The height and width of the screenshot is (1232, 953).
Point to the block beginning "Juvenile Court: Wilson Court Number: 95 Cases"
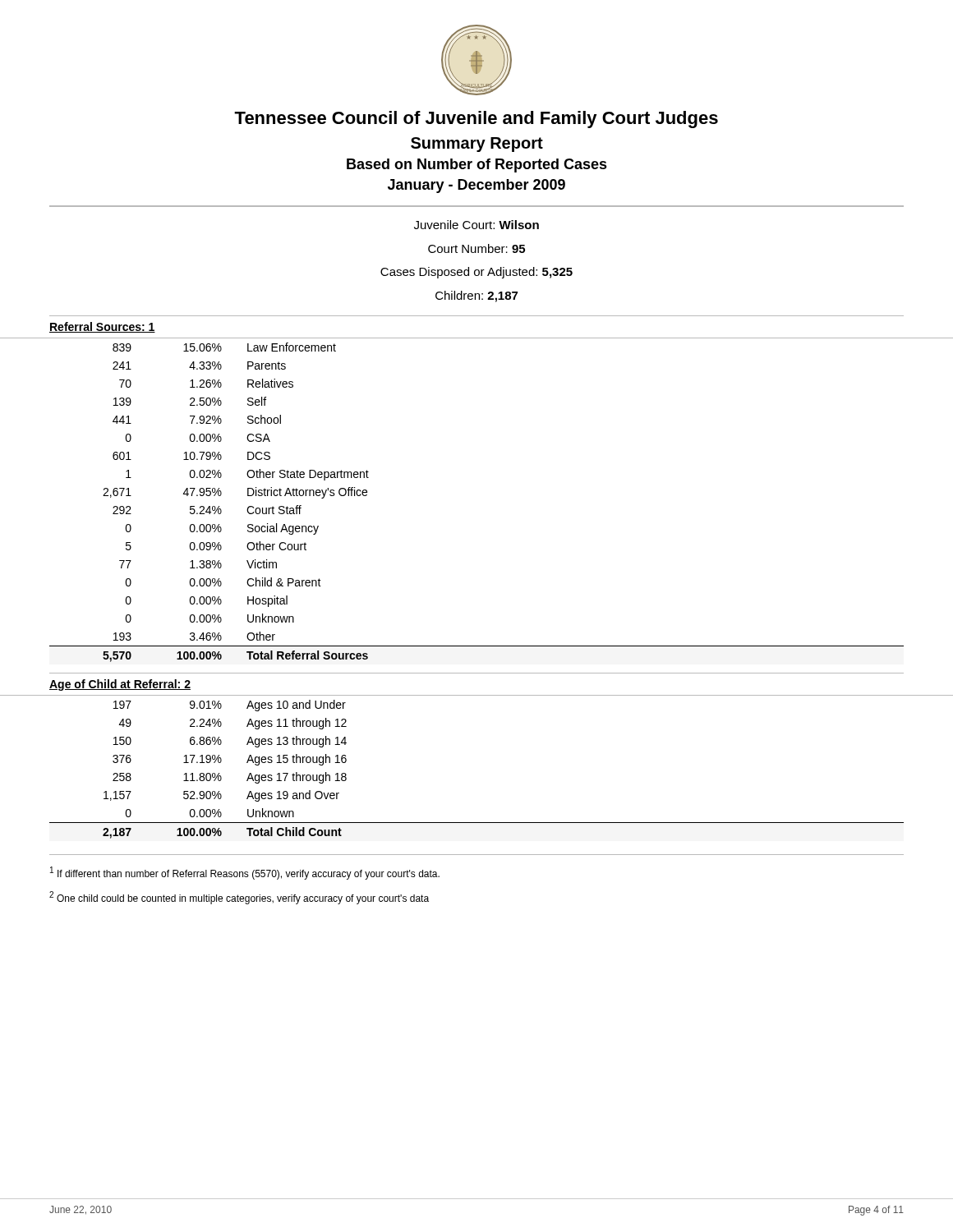click(476, 260)
